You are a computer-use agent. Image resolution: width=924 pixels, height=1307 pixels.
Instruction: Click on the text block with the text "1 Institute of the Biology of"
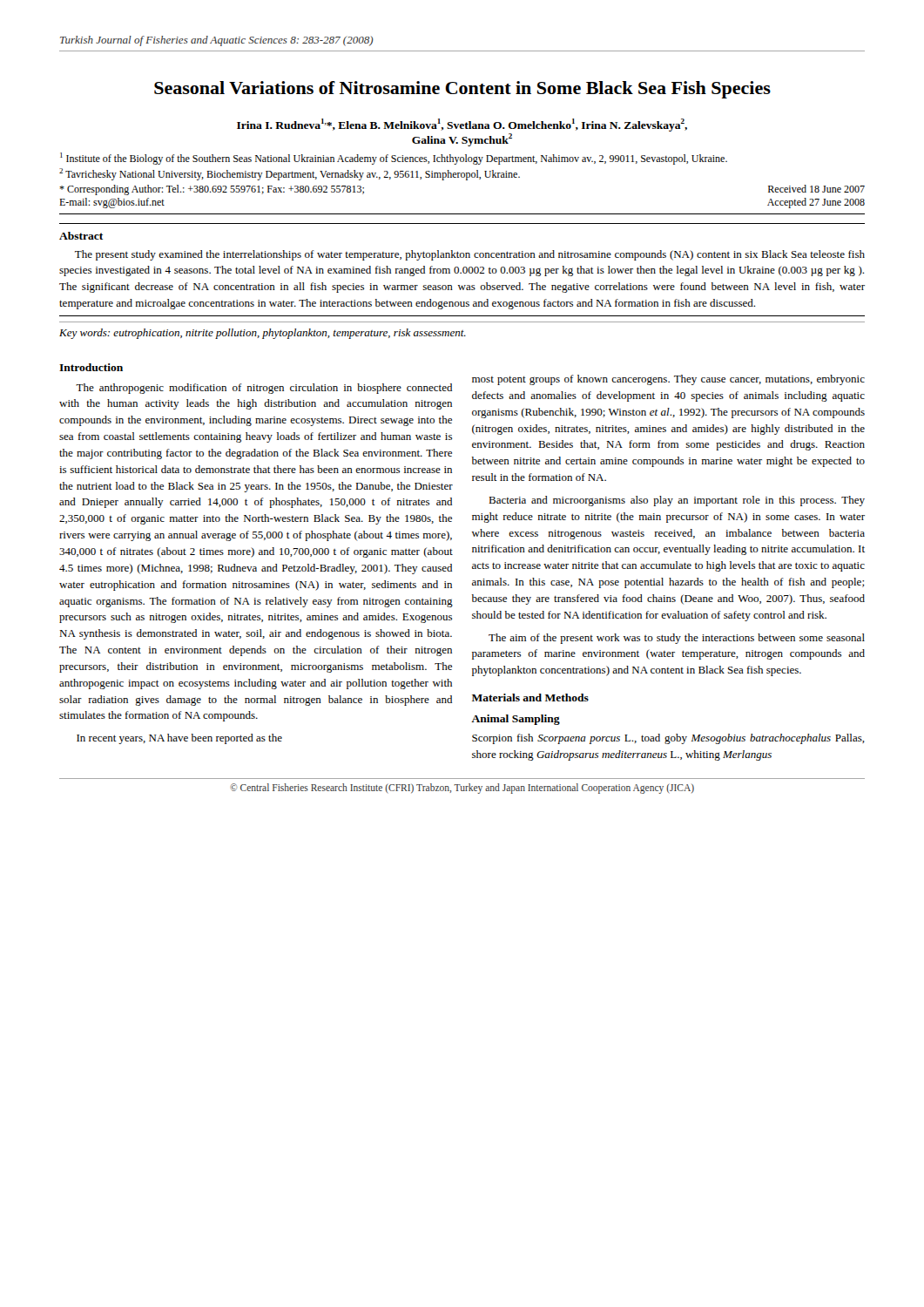click(393, 157)
